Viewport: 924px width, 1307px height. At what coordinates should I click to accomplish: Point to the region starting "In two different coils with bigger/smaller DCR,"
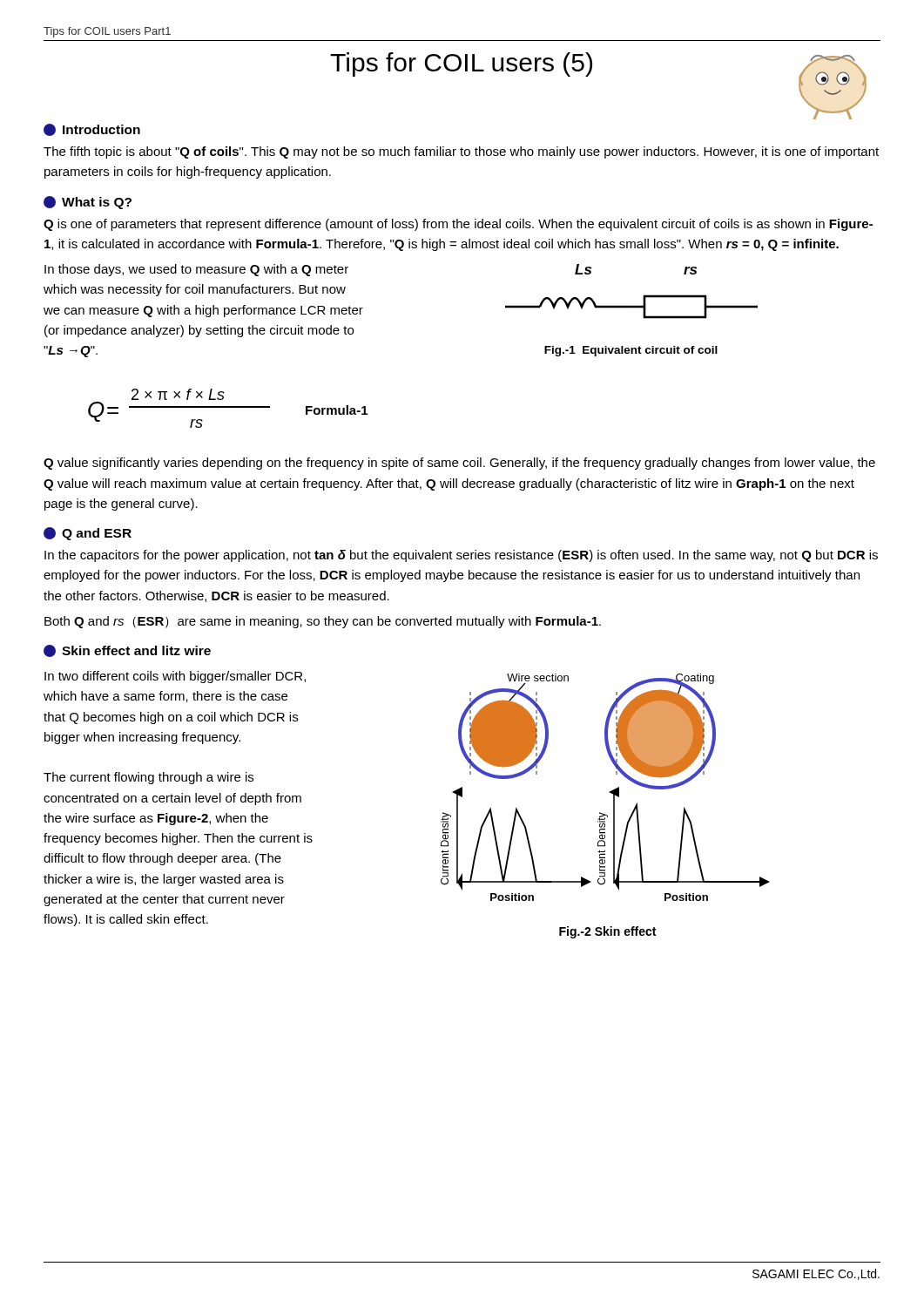tap(178, 797)
